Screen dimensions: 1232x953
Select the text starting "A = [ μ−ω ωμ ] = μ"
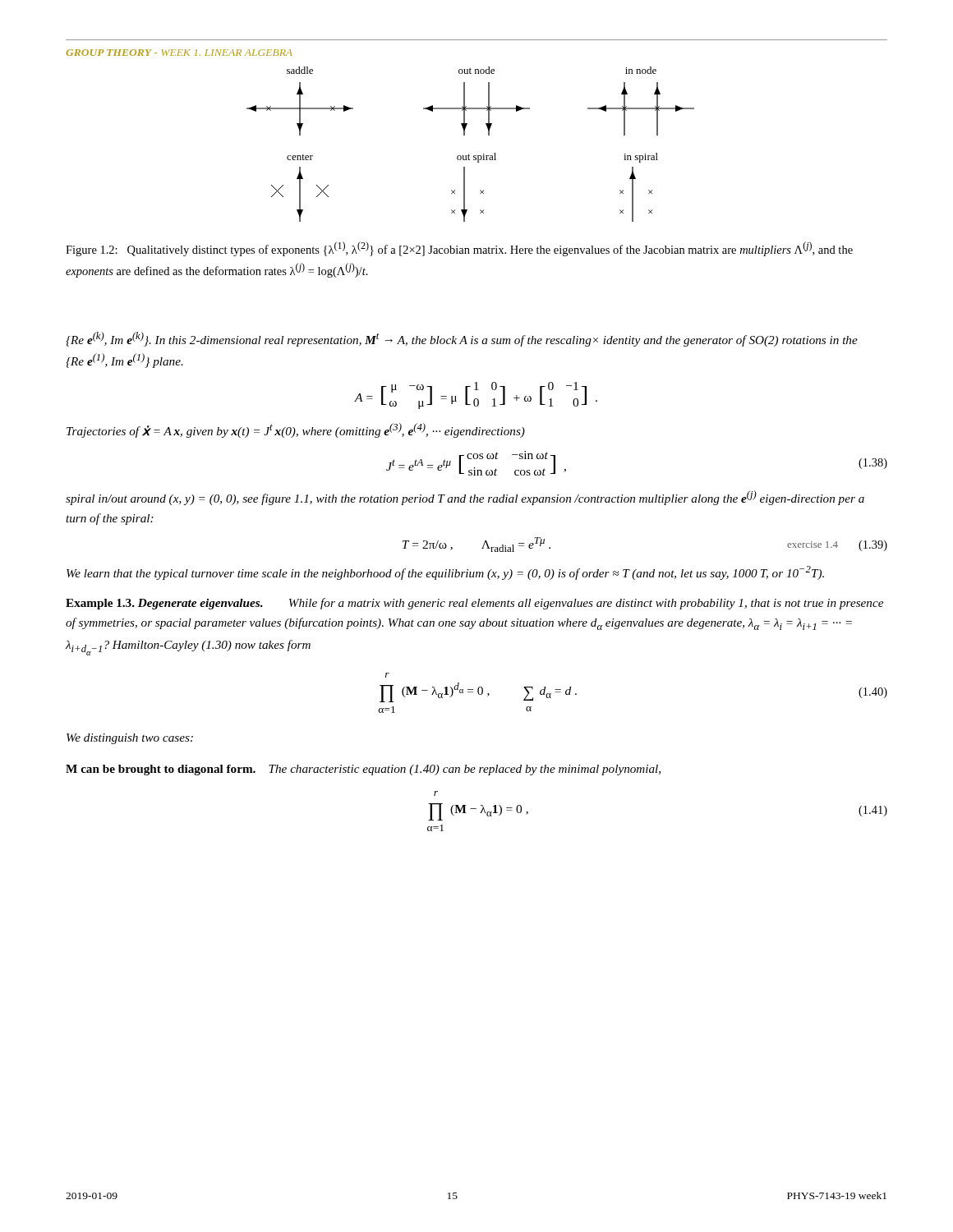click(476, 394)
